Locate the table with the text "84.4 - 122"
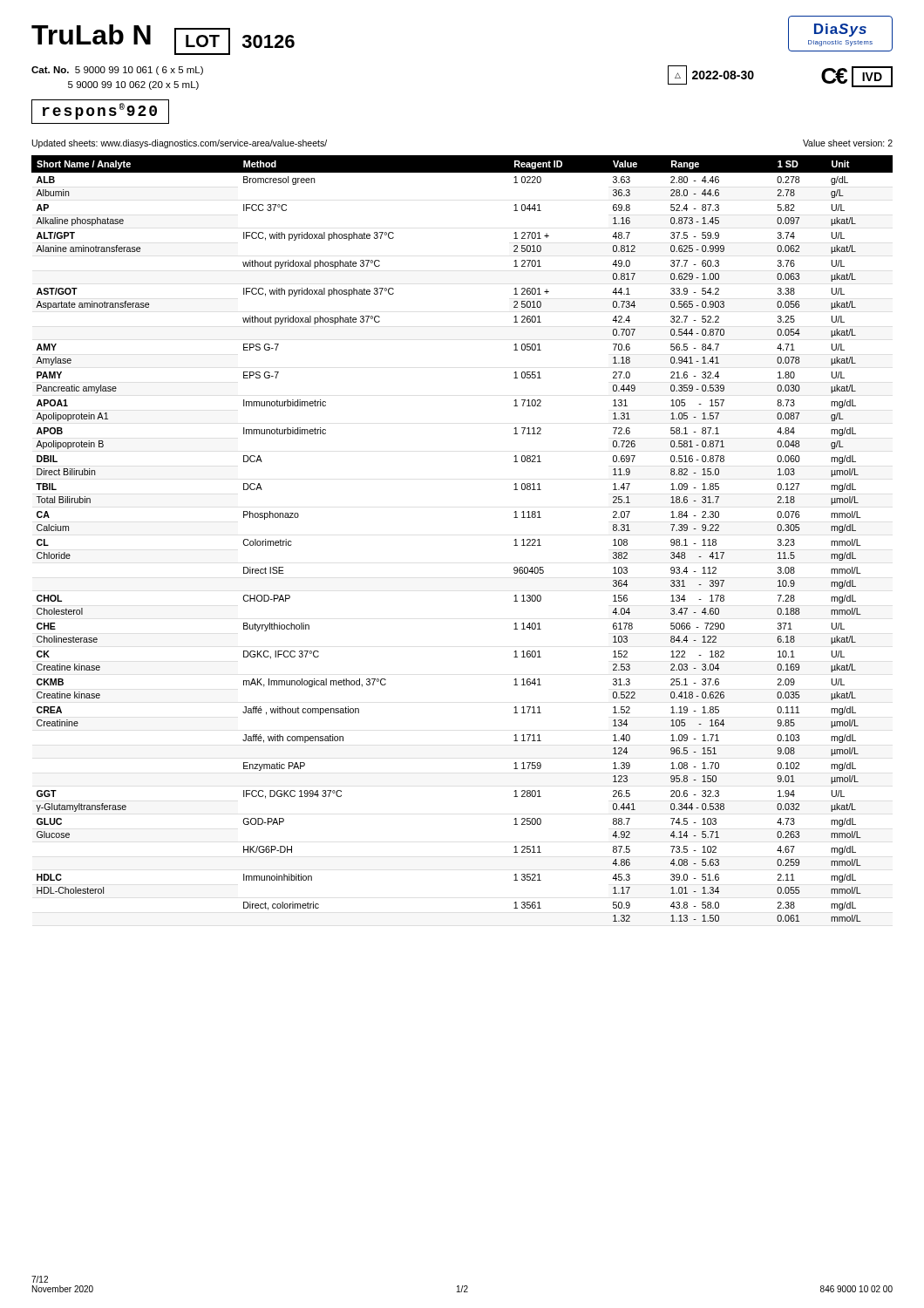The width and height of the screenshot is (924, 1308). click(462, 541)
